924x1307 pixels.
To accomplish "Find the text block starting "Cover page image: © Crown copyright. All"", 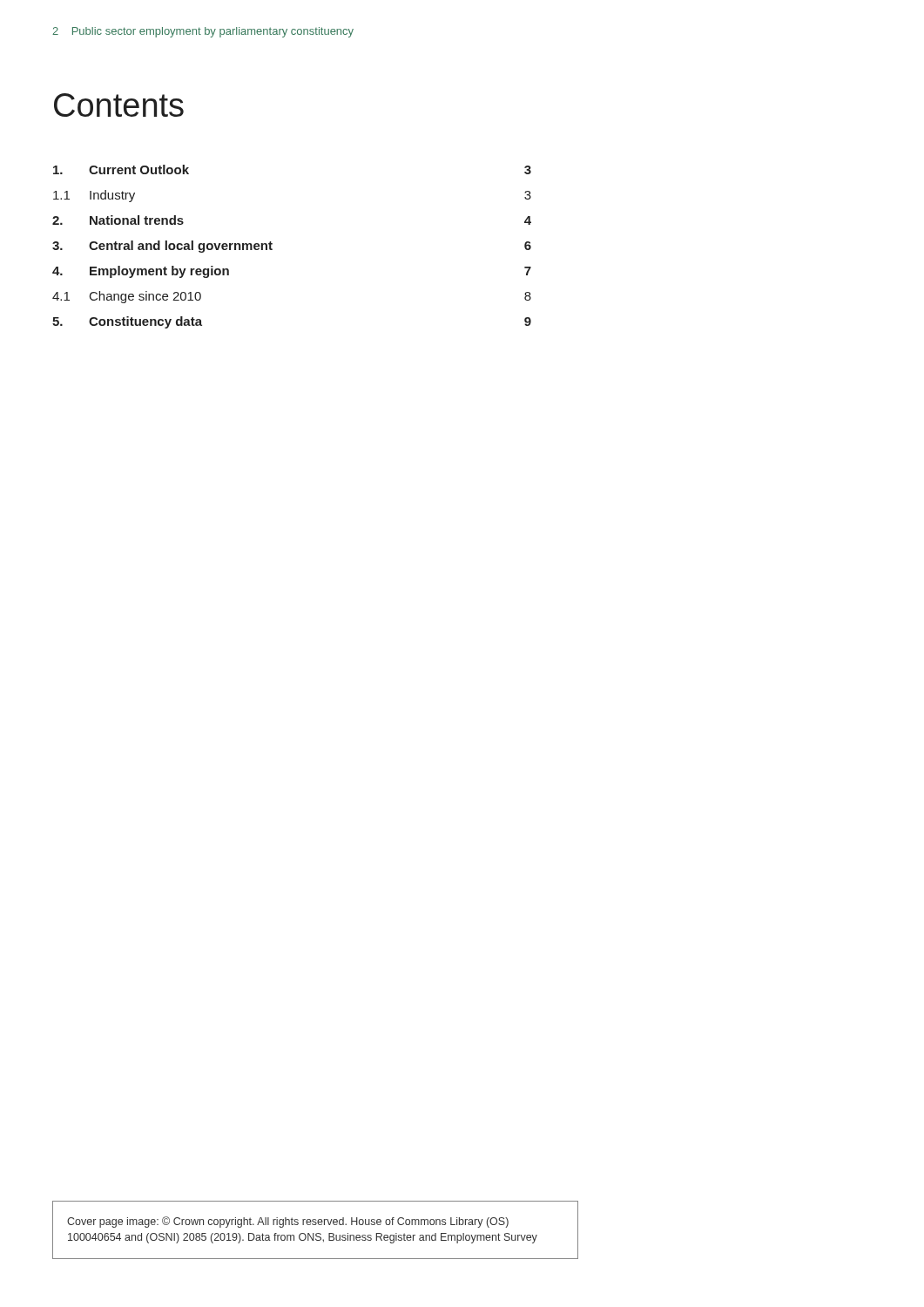I will pos(302,1229).
